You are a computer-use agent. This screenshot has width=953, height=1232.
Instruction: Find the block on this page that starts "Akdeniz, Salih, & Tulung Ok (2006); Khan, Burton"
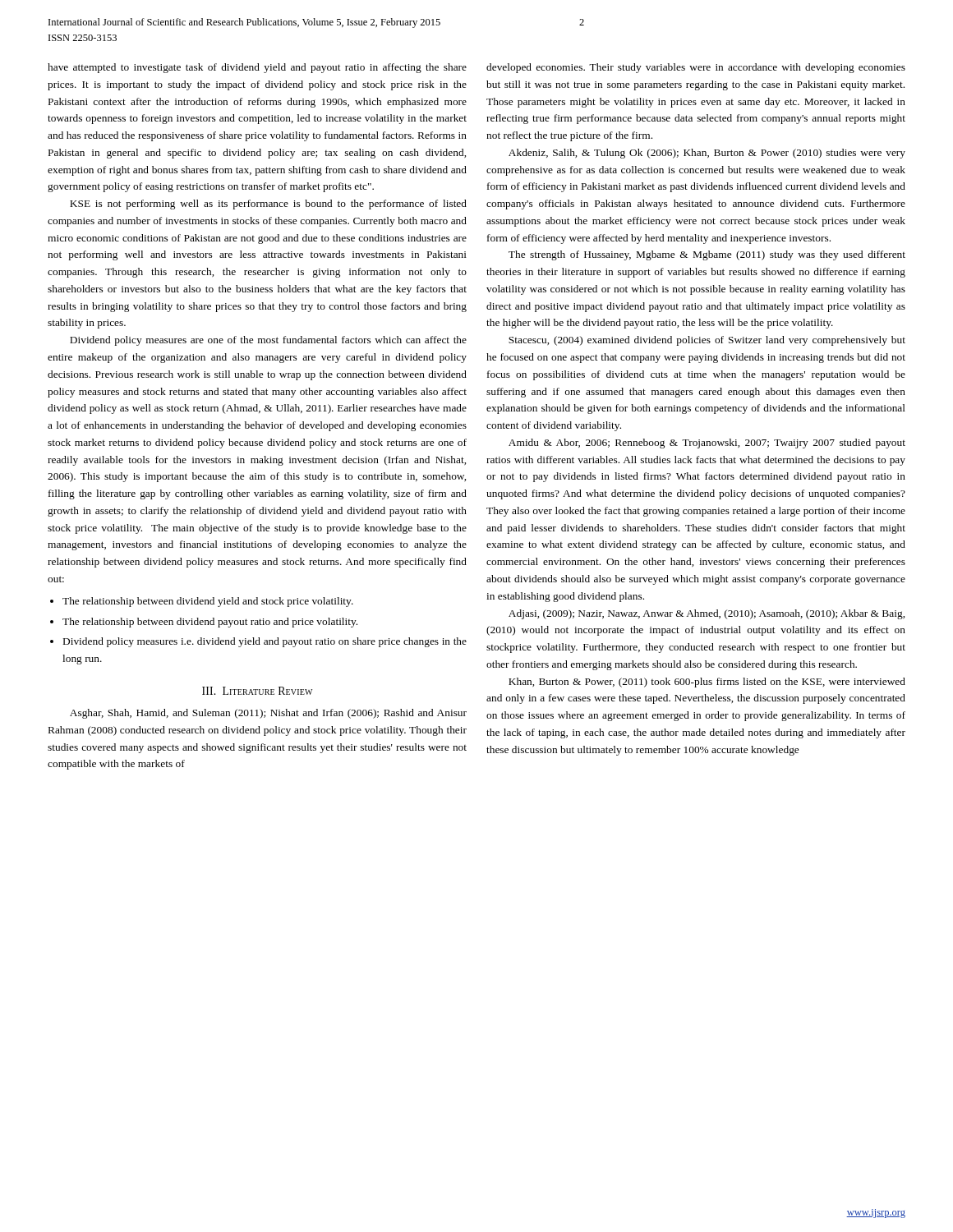[696, 195]
